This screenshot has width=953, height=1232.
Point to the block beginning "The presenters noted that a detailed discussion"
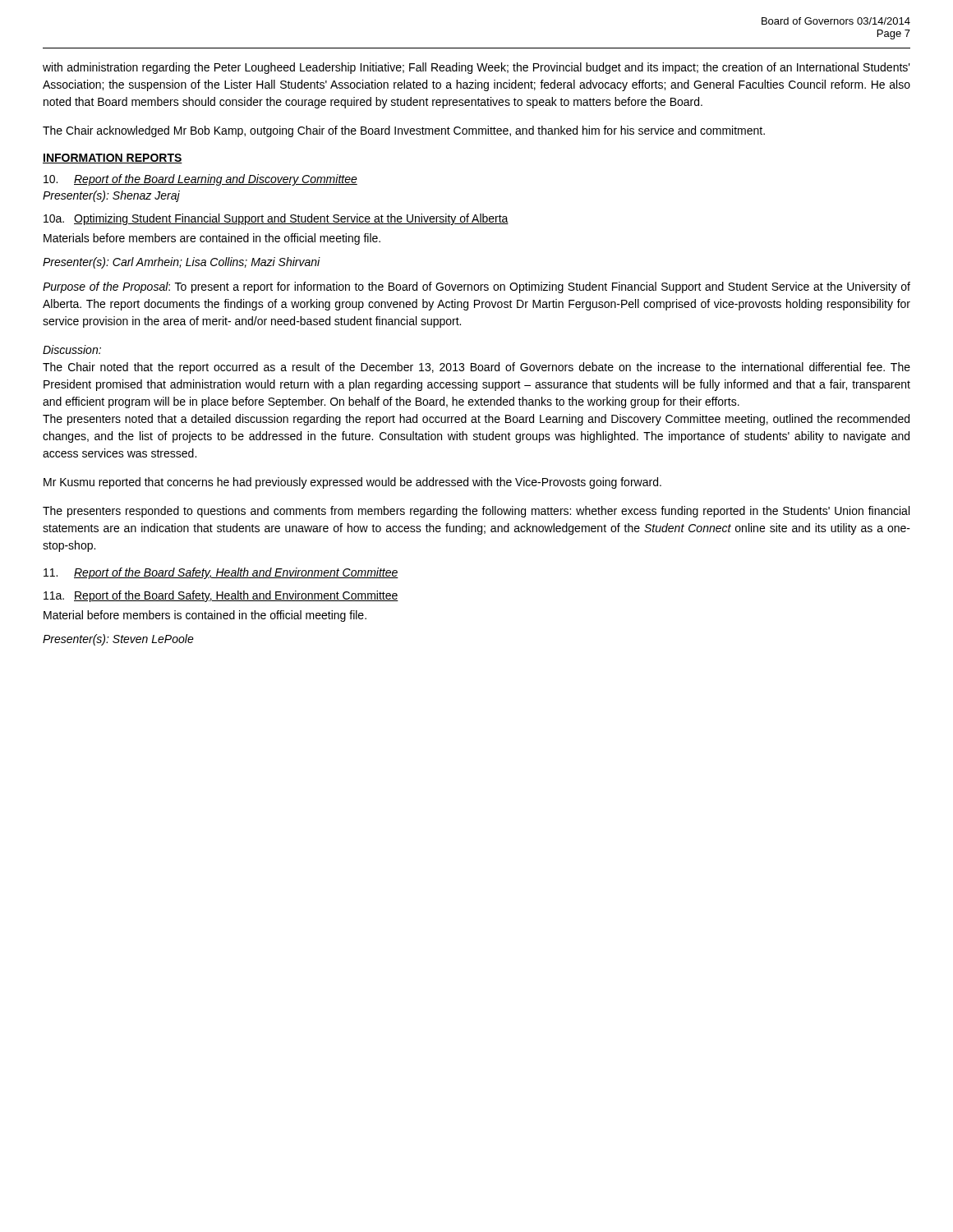[476, 436]
